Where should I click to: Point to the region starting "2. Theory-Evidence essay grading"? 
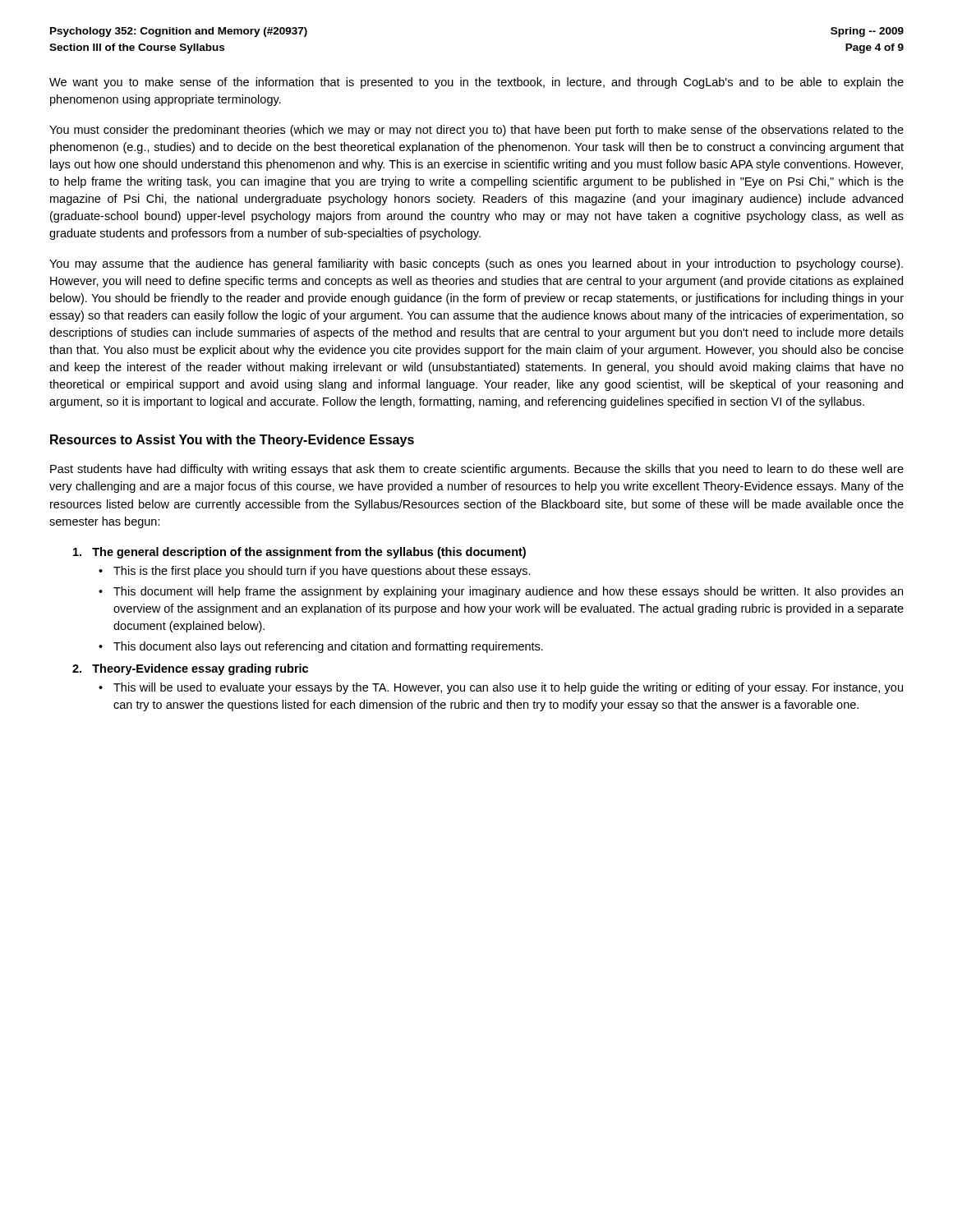point(191,668)
